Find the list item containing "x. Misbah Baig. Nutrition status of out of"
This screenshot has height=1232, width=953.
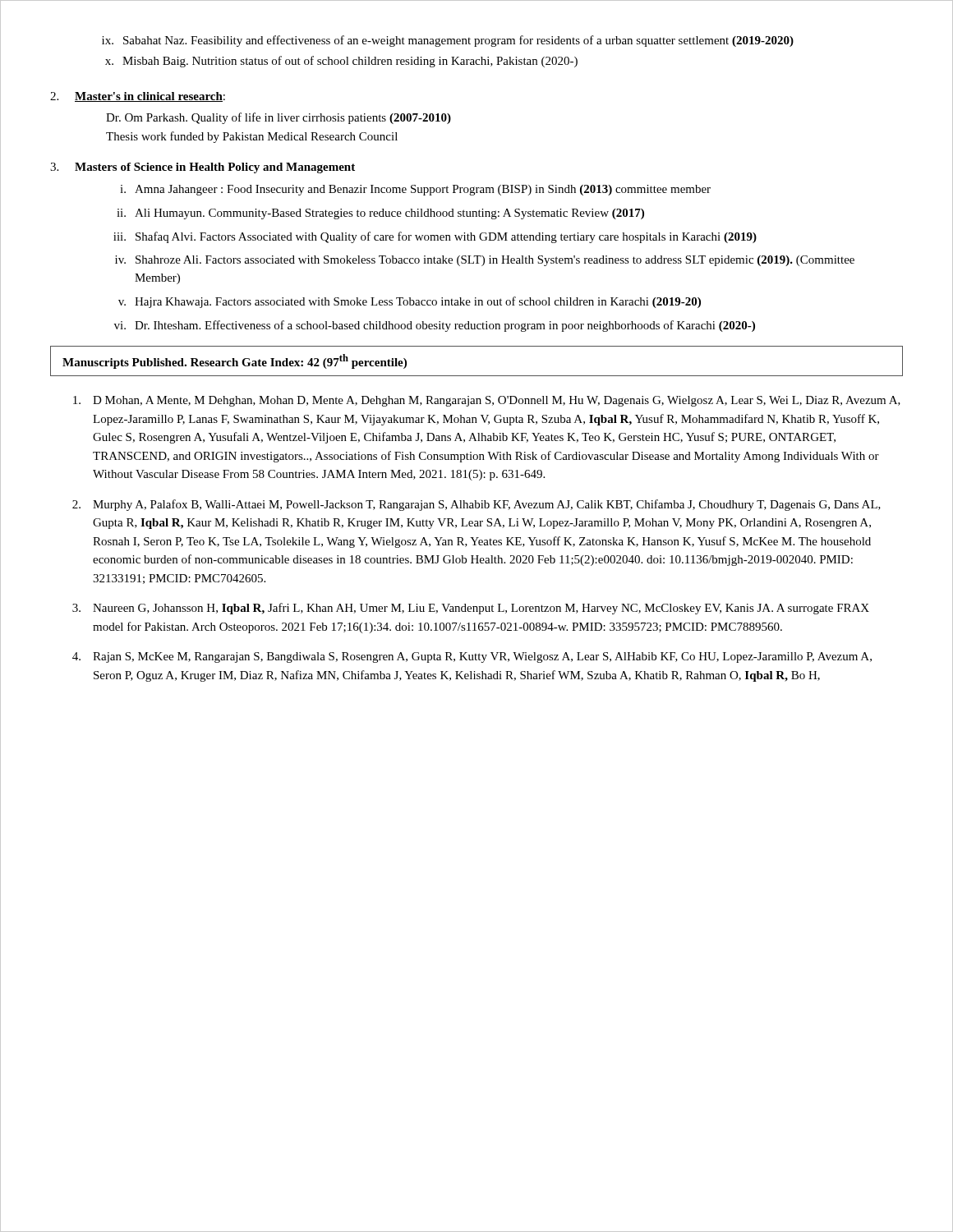(x=331, y=61)
